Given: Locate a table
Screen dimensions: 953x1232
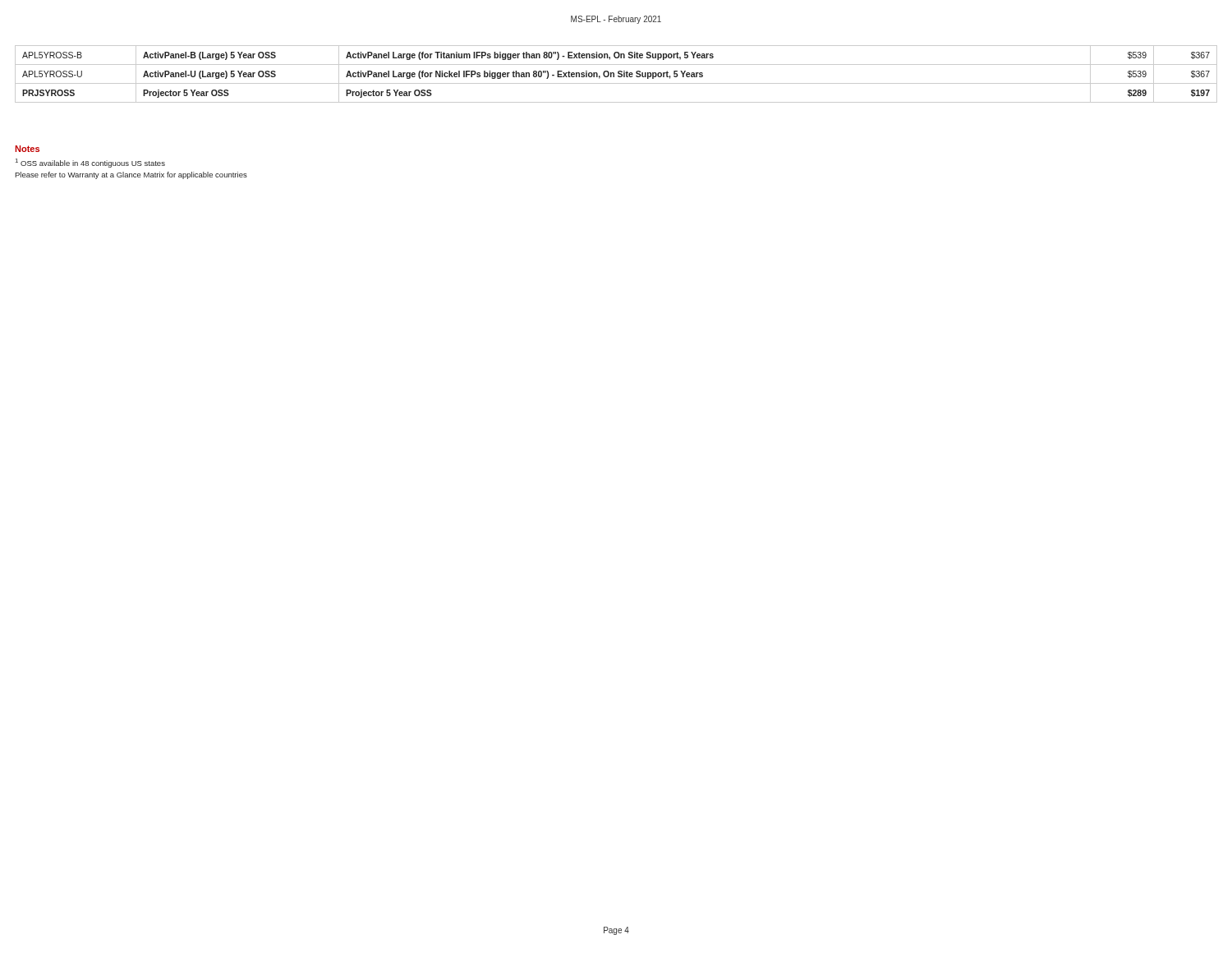Looking at the screenshot, I should (616, 74).
